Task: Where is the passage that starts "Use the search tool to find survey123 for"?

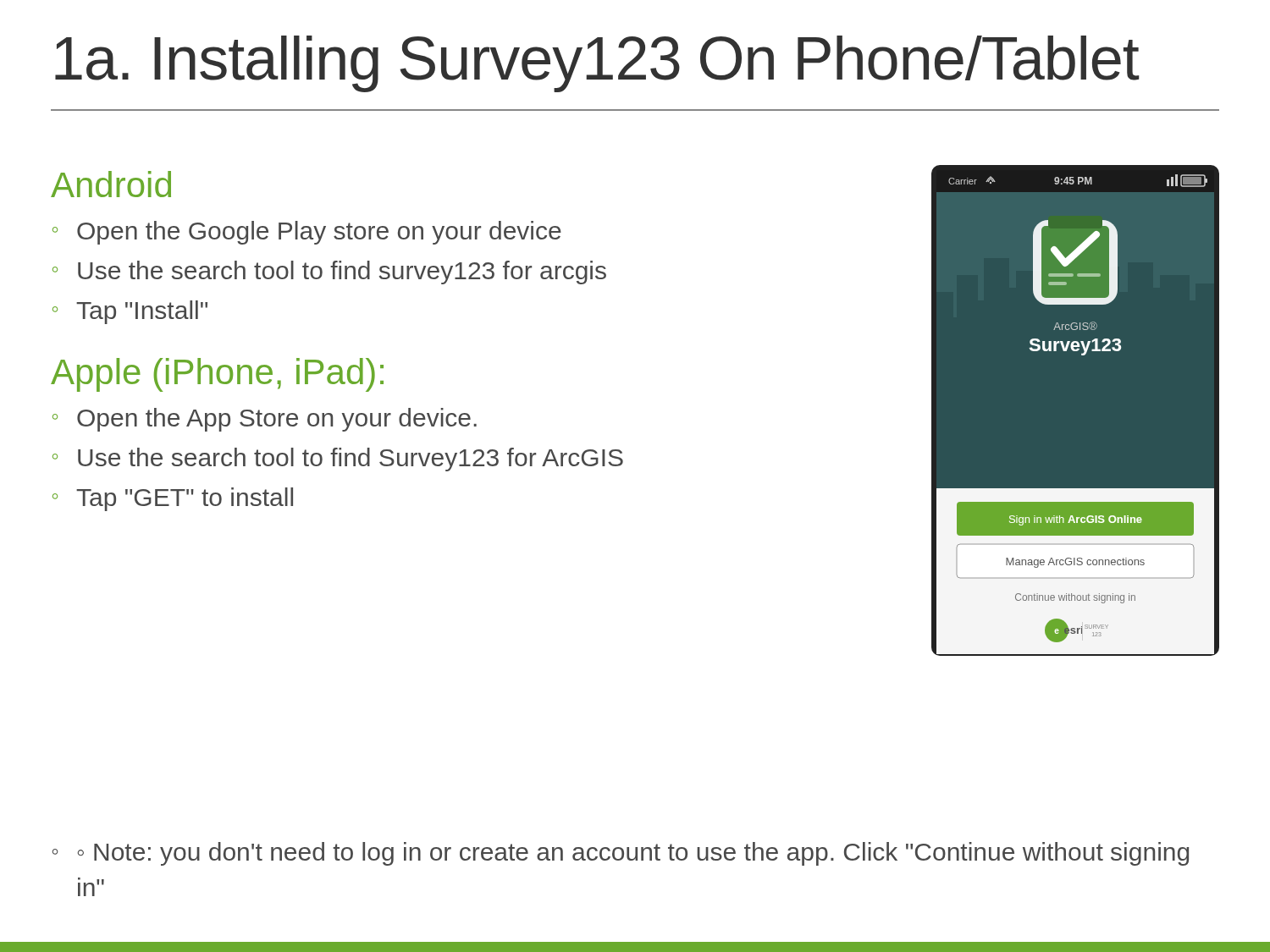Action: (342, 270)
